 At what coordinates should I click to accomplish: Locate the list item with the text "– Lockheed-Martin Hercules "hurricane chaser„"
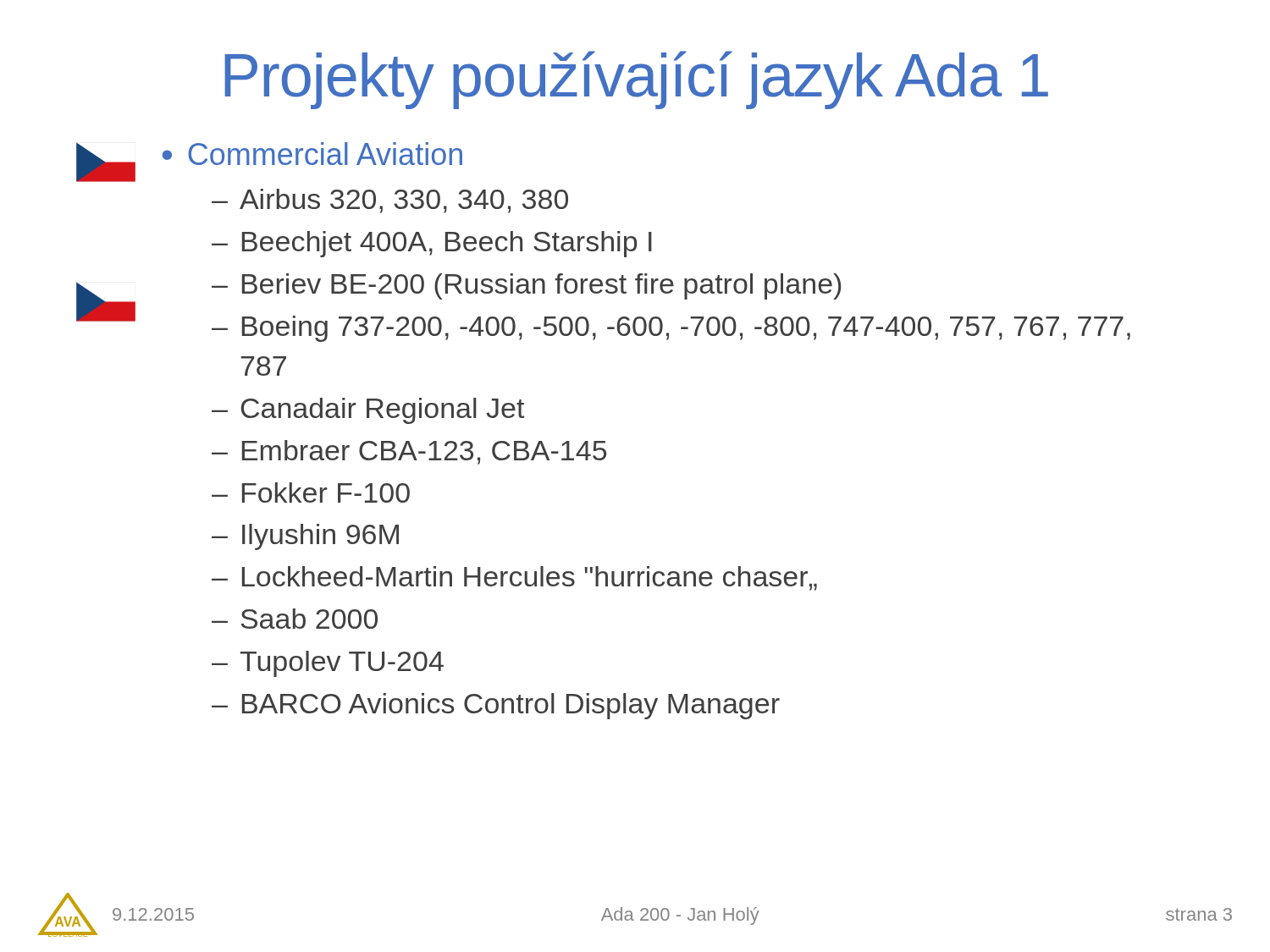coord(515,577)
